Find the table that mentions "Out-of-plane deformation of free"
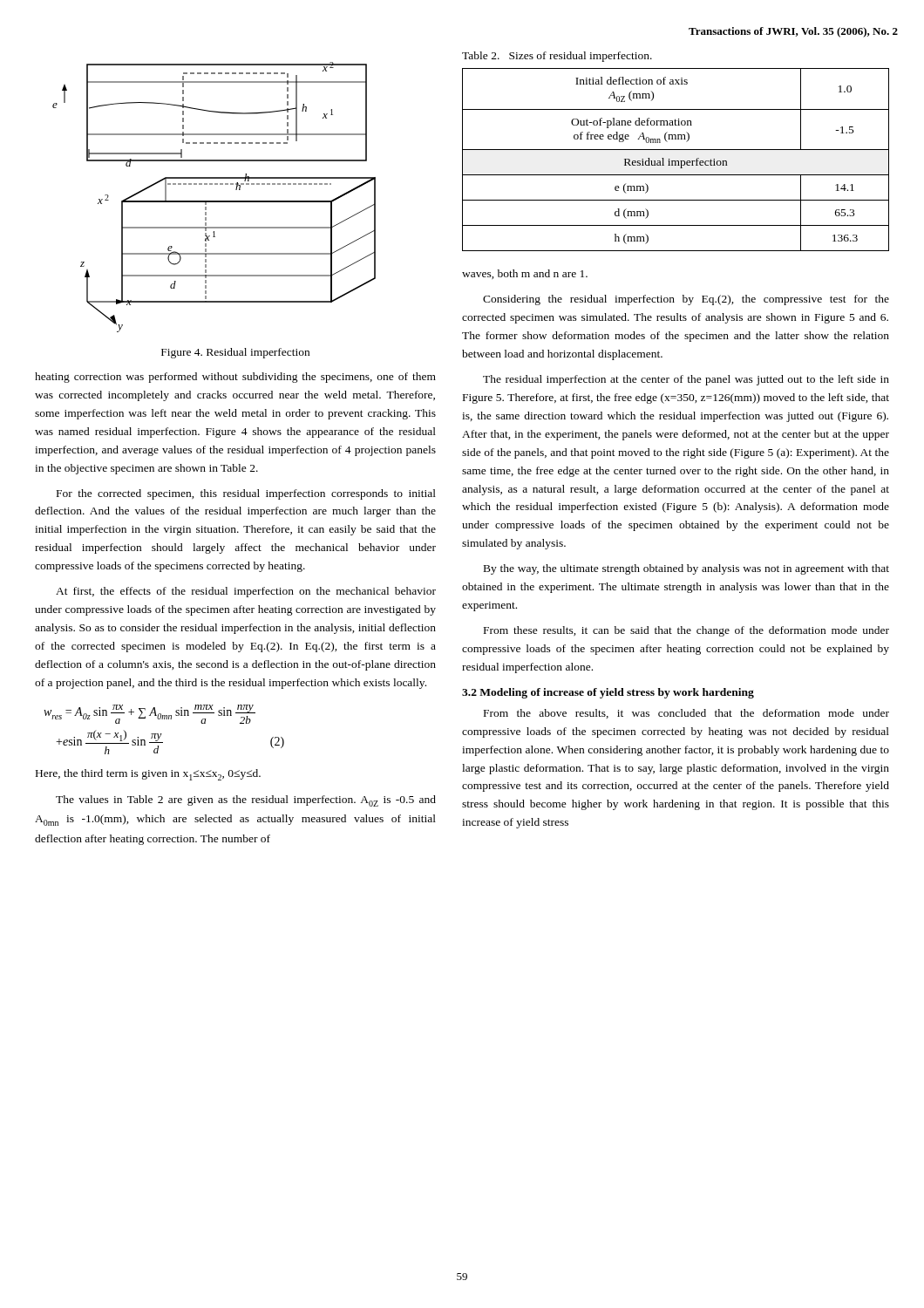 tap(676, 160)
